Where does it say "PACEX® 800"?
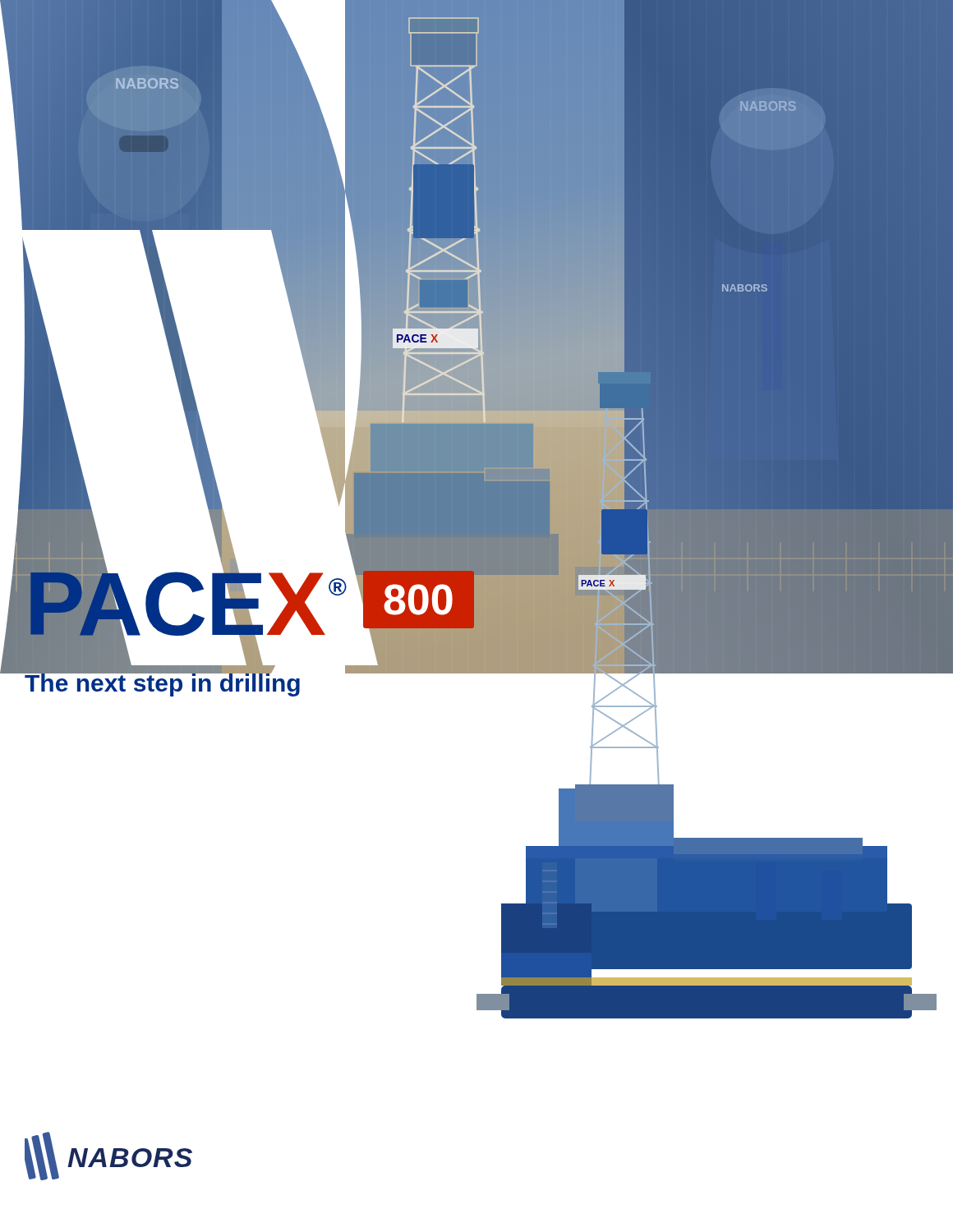Image resolution: width=953 pixels, height=1232 pixels. pos(249,604)
